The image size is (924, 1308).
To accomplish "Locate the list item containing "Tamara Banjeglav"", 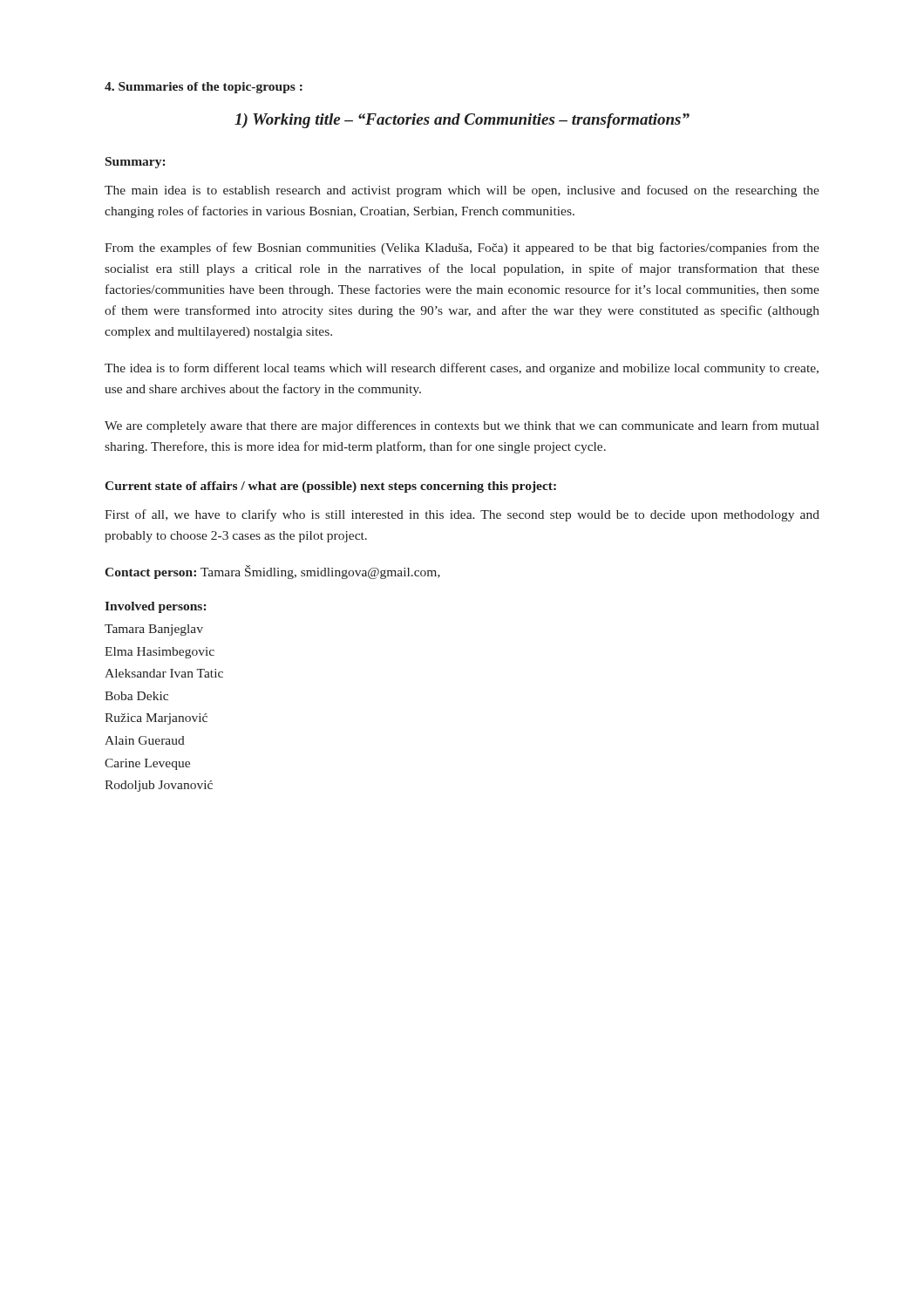I will [154, 628].
